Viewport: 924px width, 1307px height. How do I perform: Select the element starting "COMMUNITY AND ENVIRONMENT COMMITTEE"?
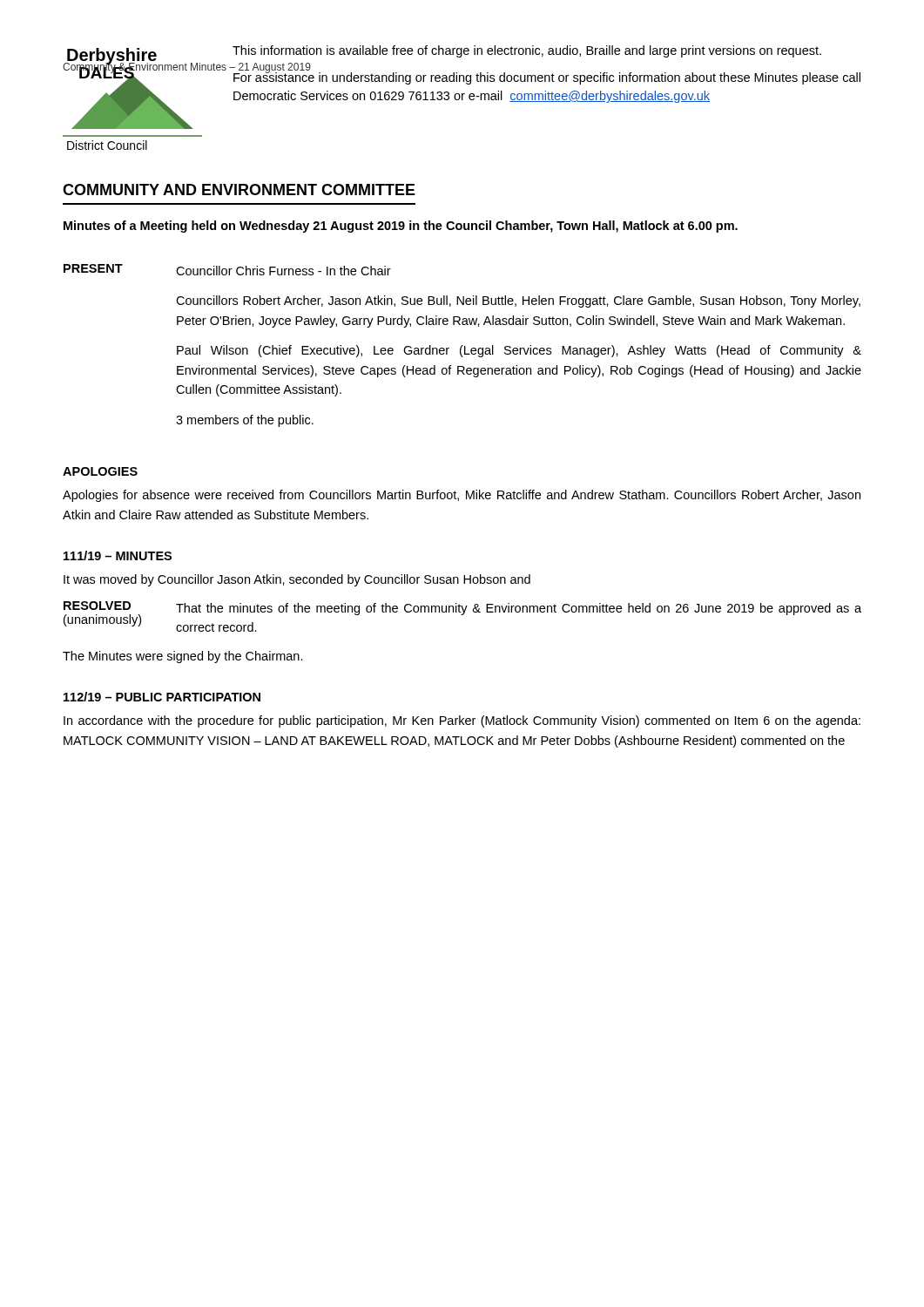click(239, 193)
